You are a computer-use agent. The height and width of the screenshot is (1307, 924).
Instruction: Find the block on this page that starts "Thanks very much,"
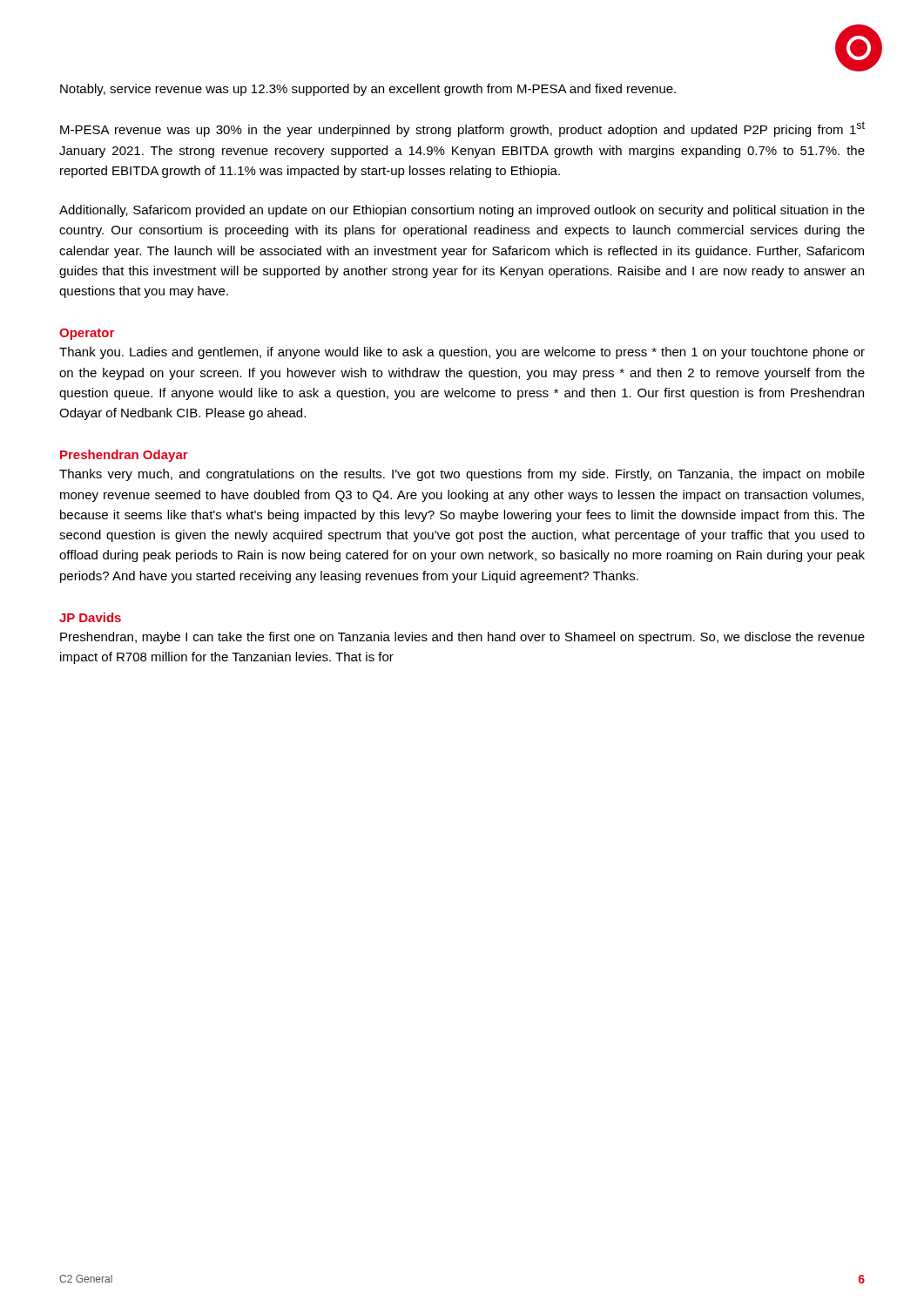coord(462,524)
